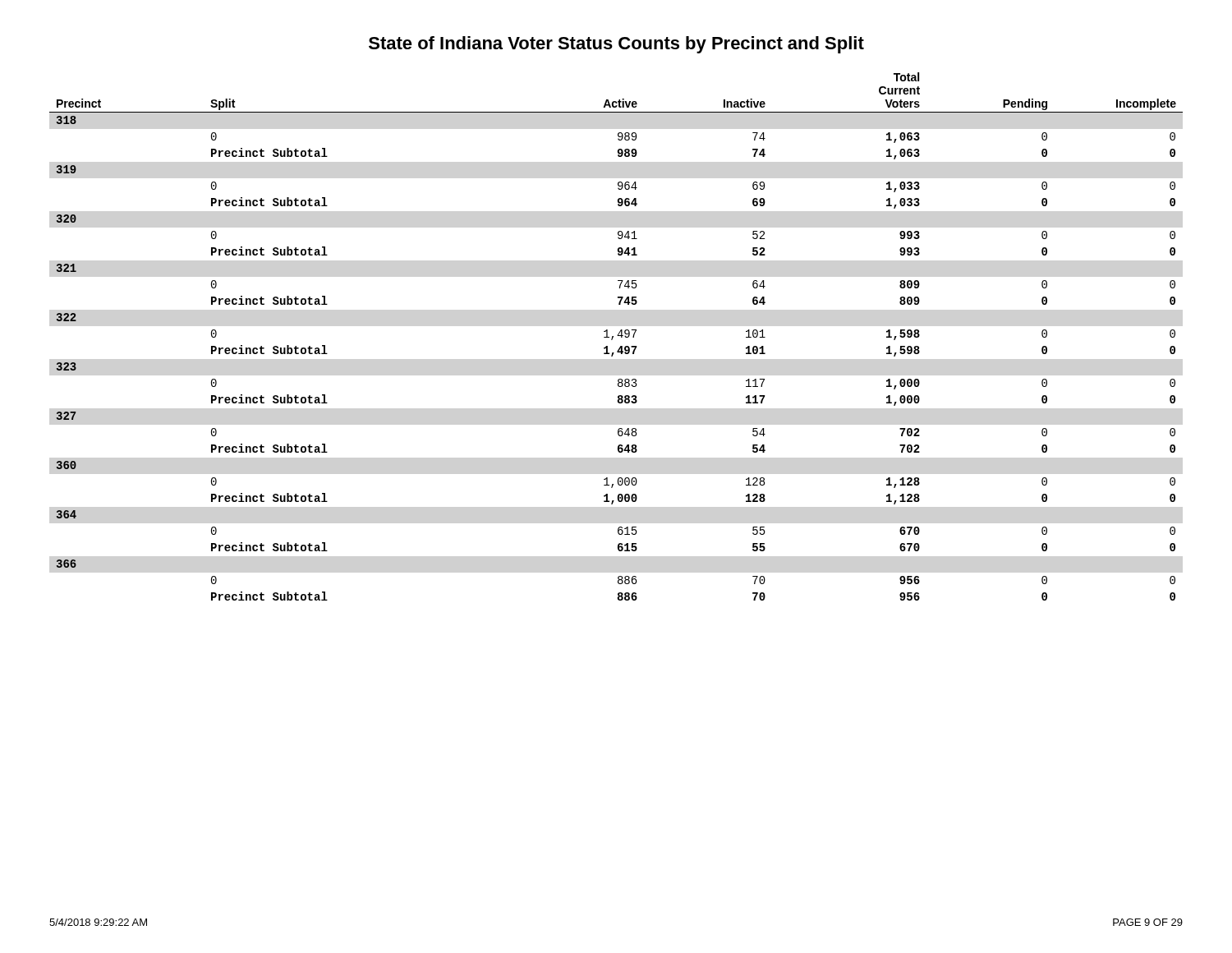Viewport: 1232px width, 953px height.
Task: Locate the title
Action: [x=616, y=43]
